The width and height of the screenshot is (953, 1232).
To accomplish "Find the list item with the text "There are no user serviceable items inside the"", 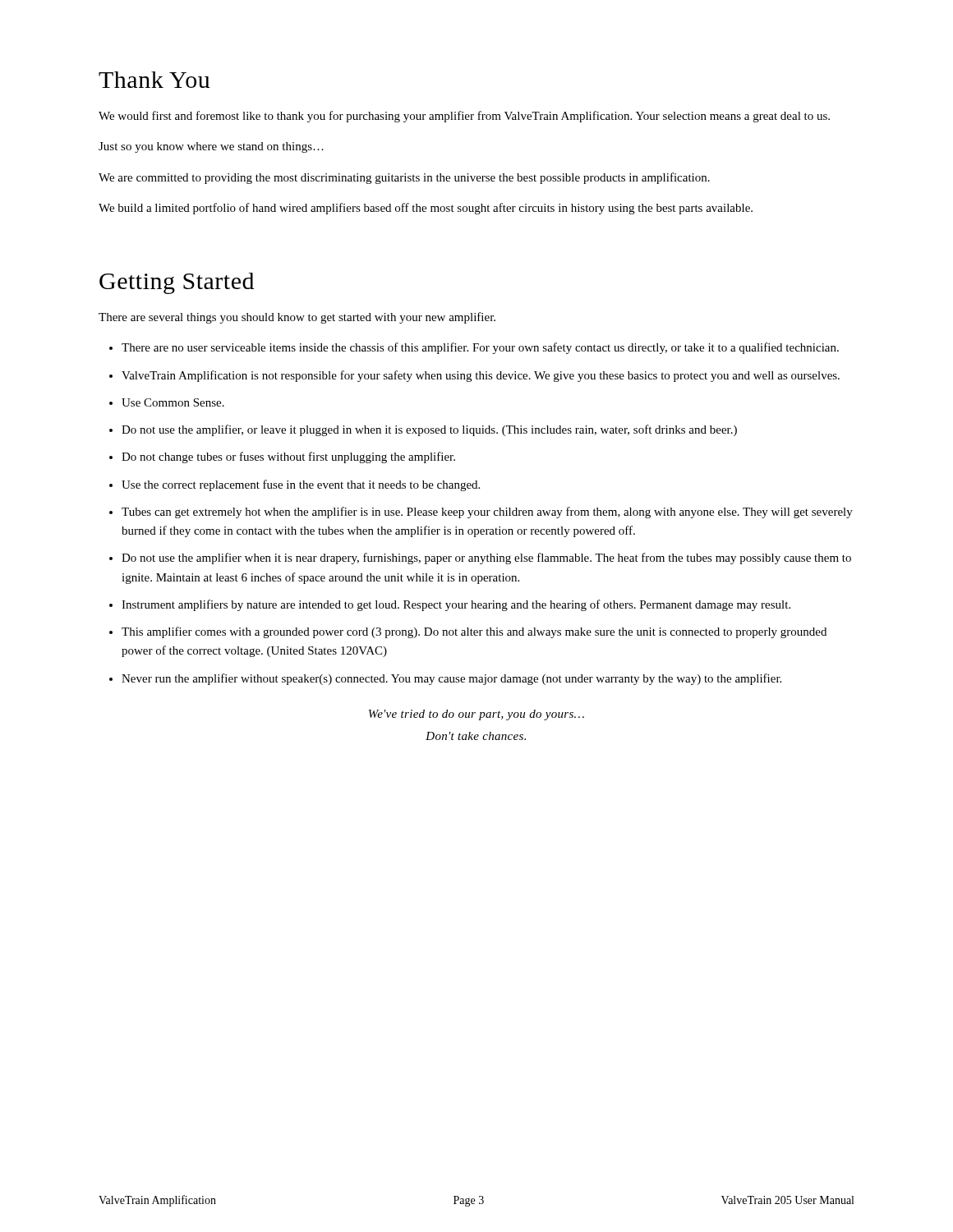I will tap(481, 348).
